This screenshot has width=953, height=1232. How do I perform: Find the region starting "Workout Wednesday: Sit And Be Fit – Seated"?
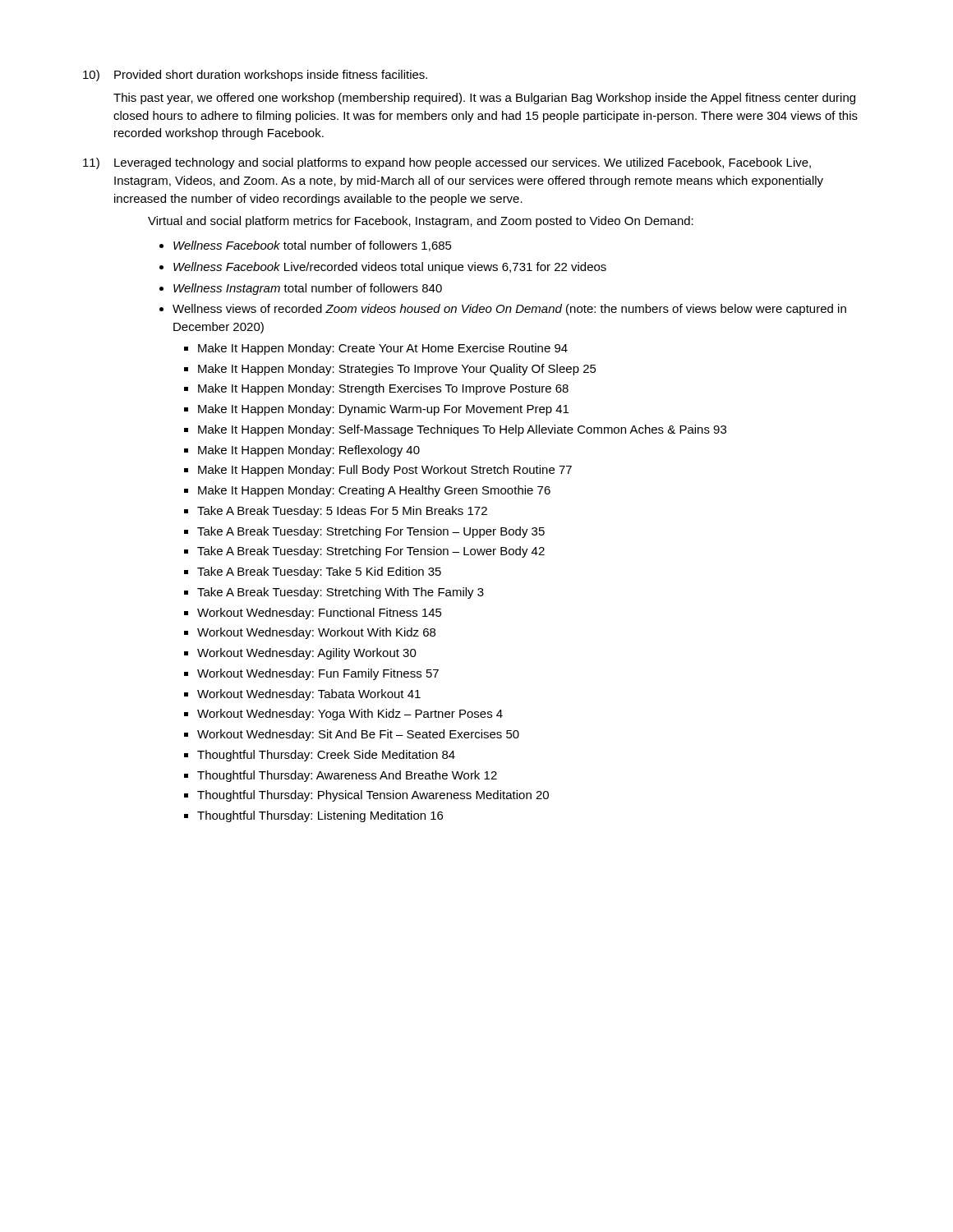358,734
